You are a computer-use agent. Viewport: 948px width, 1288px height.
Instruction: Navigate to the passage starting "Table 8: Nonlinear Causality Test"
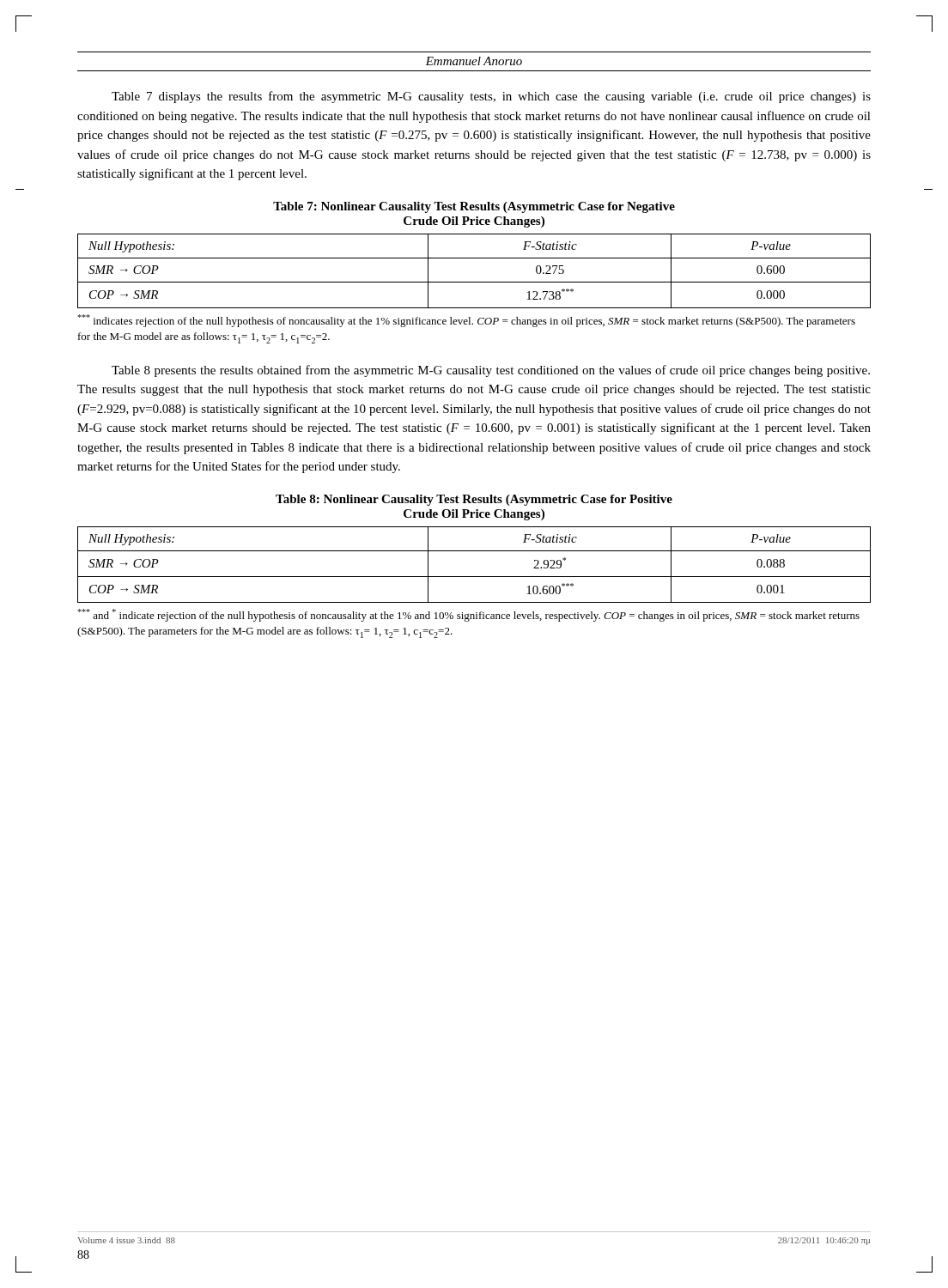(x=474, y=506)
